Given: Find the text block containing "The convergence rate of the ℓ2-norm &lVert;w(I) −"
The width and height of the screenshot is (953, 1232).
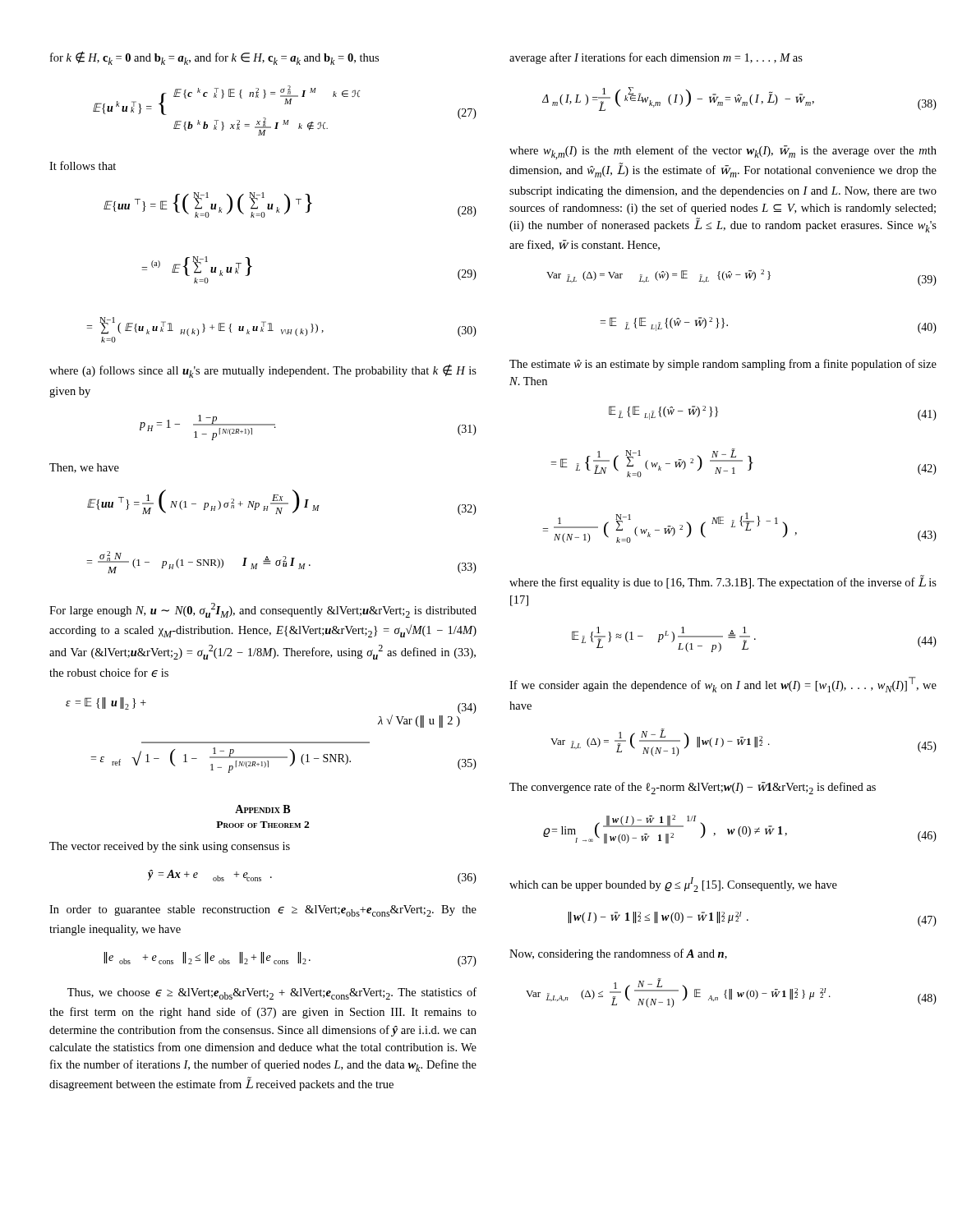Looking at the screenshot, I should coord(723,788).
